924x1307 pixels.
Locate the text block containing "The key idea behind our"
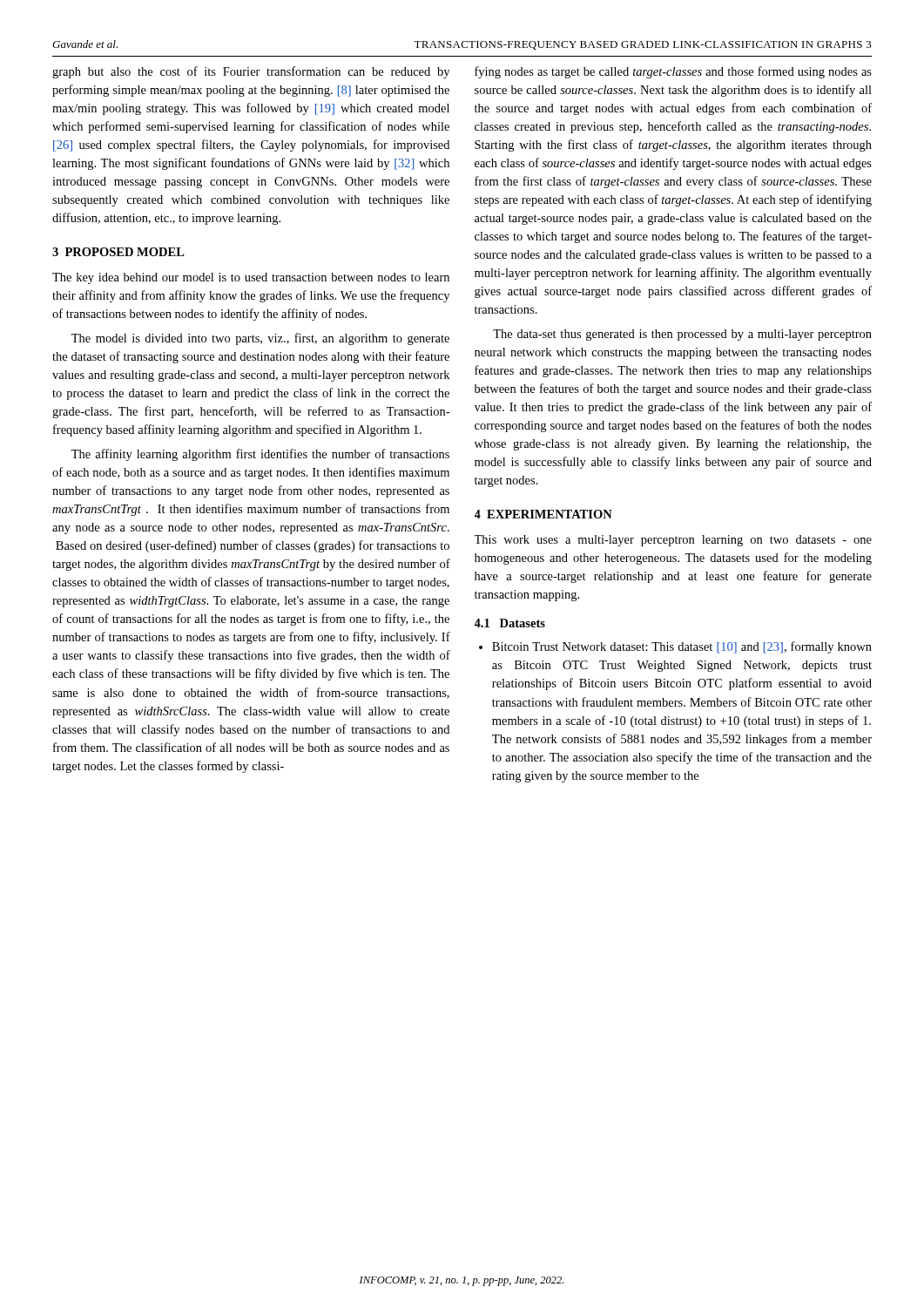tap(251, 522)
